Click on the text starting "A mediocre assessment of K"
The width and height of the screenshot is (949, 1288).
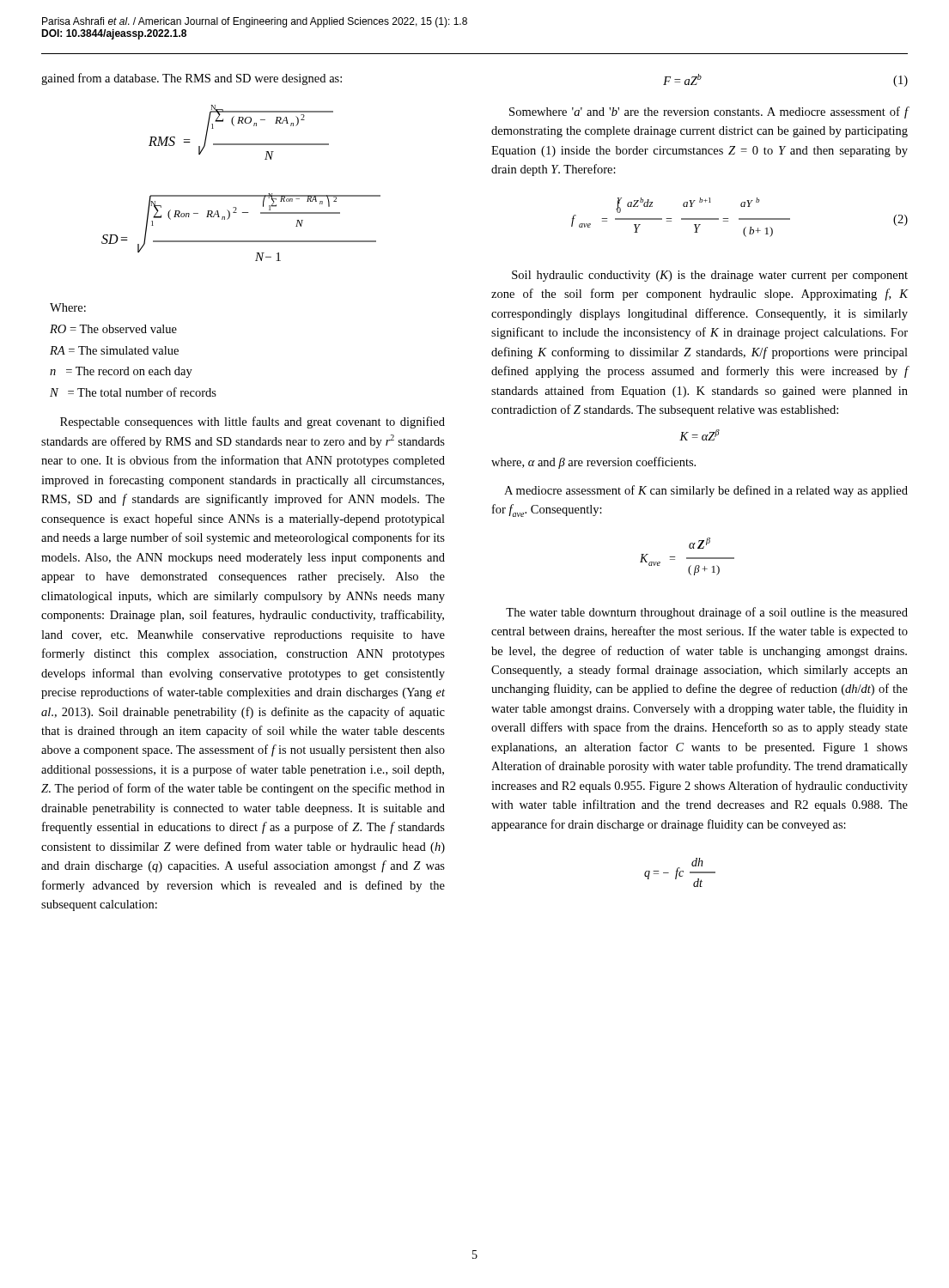point(699,501)
